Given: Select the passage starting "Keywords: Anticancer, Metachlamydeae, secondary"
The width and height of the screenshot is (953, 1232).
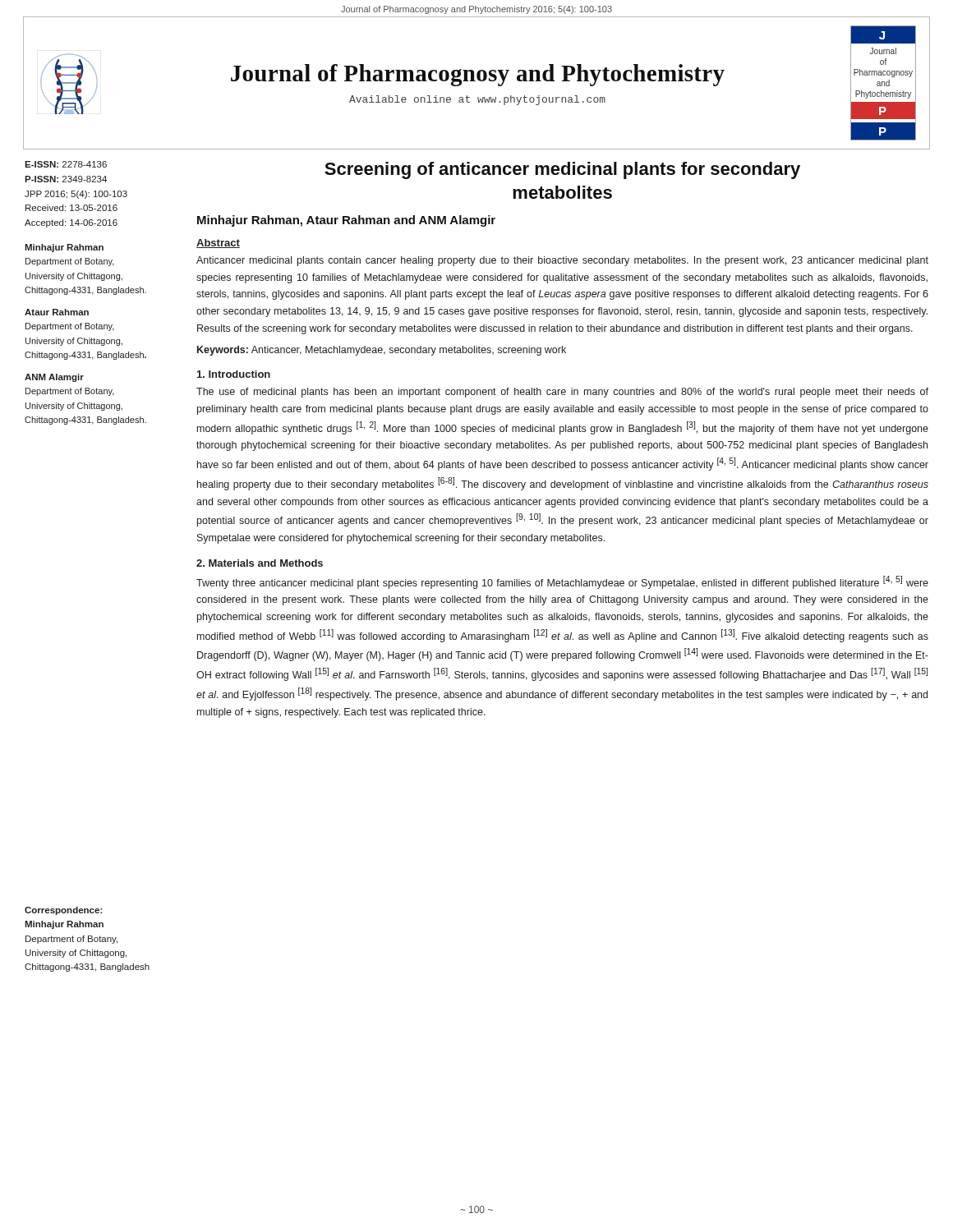Looking at the screenshot, I should click(381, 350).
